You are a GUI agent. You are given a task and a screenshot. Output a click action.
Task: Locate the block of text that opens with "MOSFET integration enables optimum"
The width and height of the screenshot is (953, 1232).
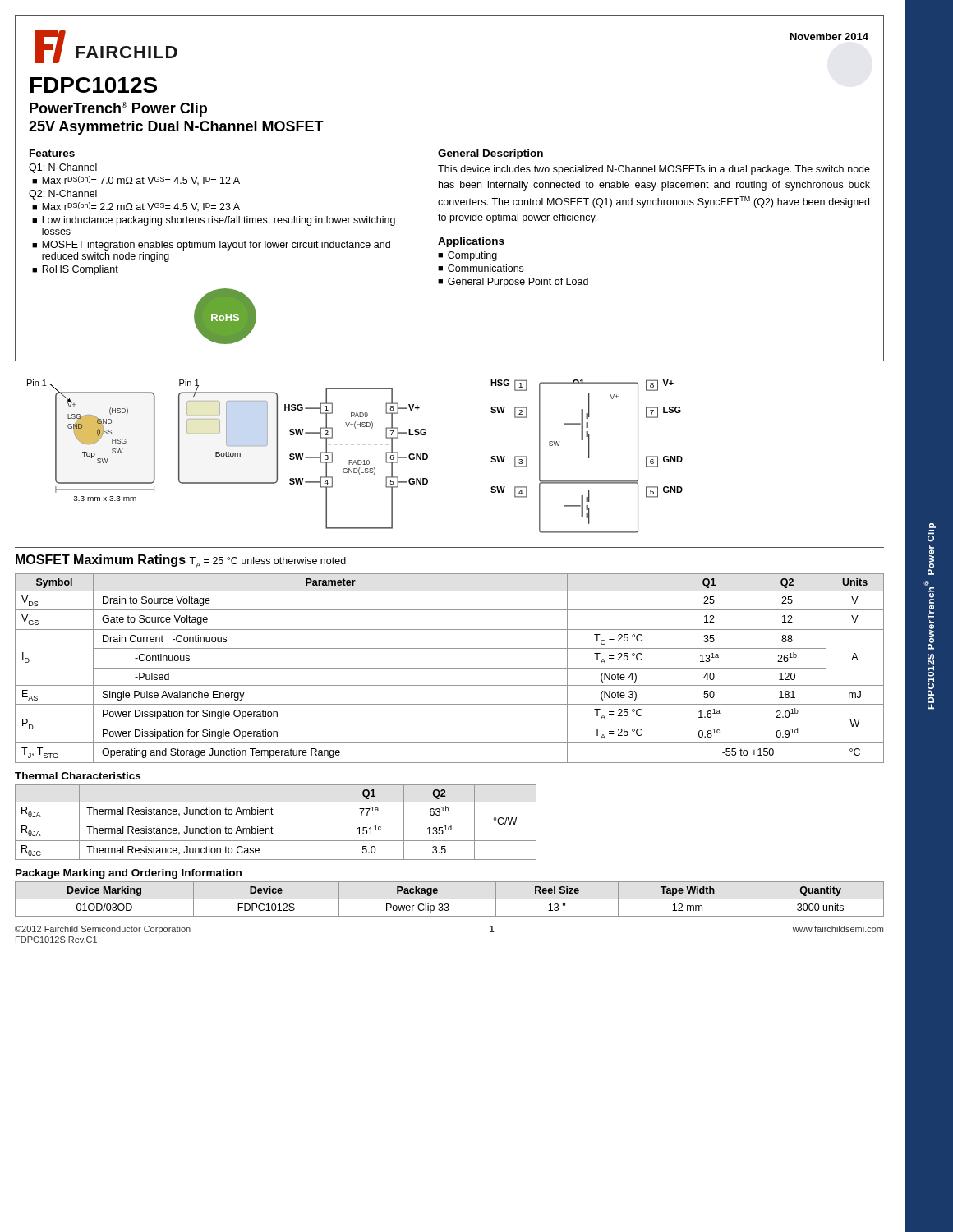216,251
